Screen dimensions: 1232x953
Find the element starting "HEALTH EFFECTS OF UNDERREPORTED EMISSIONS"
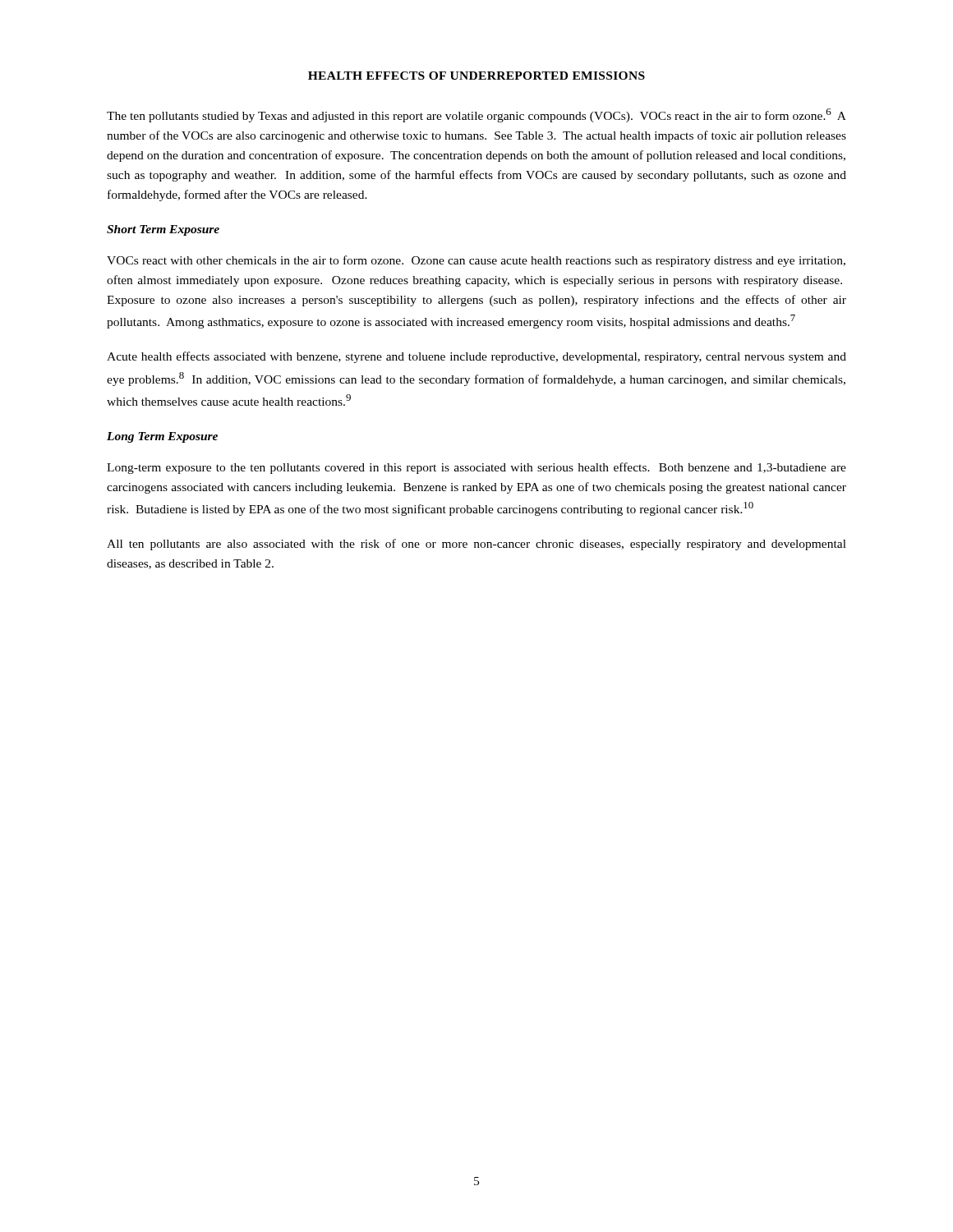coord(476,75)
